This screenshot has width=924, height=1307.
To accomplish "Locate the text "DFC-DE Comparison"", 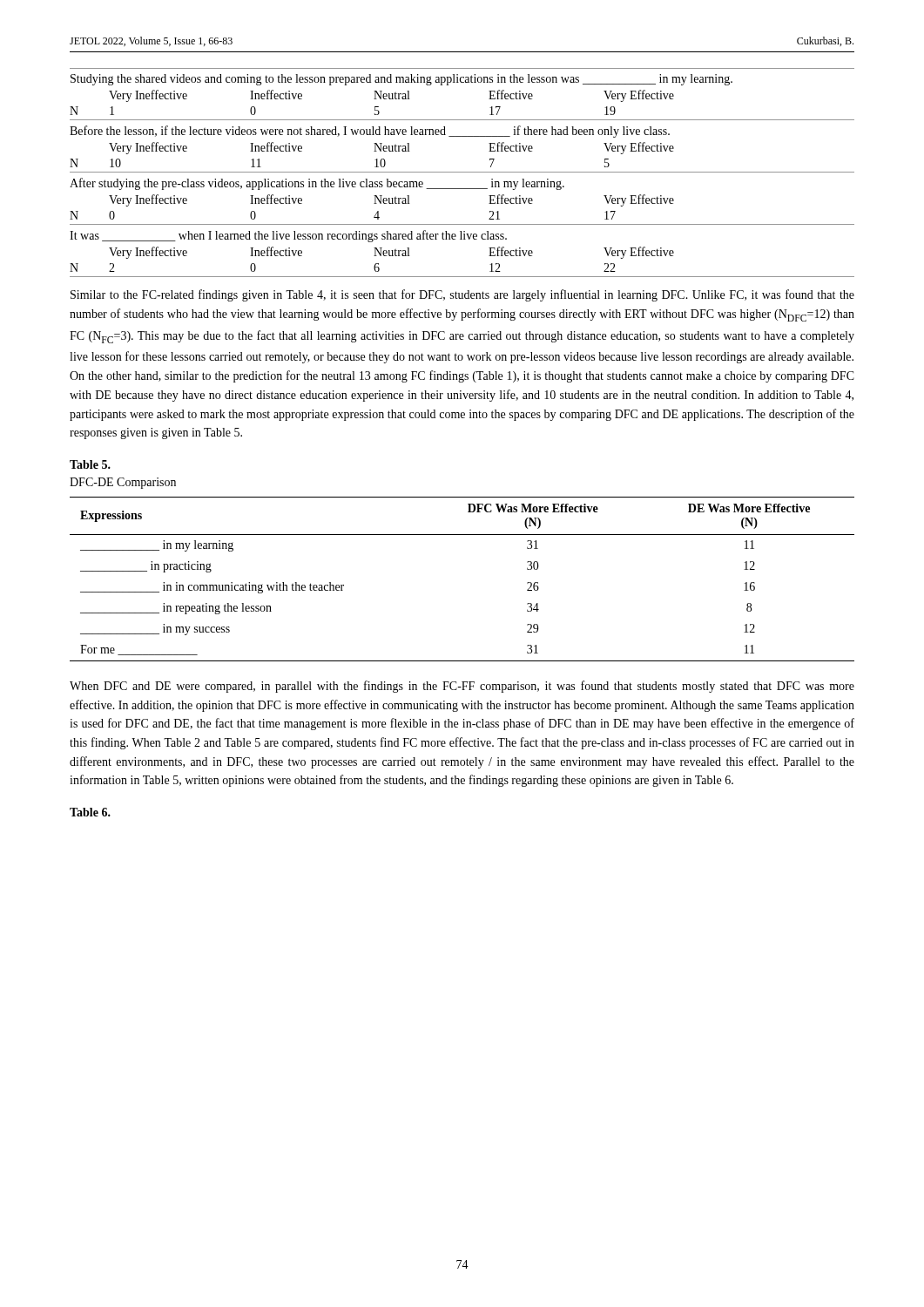I will 123,482.
